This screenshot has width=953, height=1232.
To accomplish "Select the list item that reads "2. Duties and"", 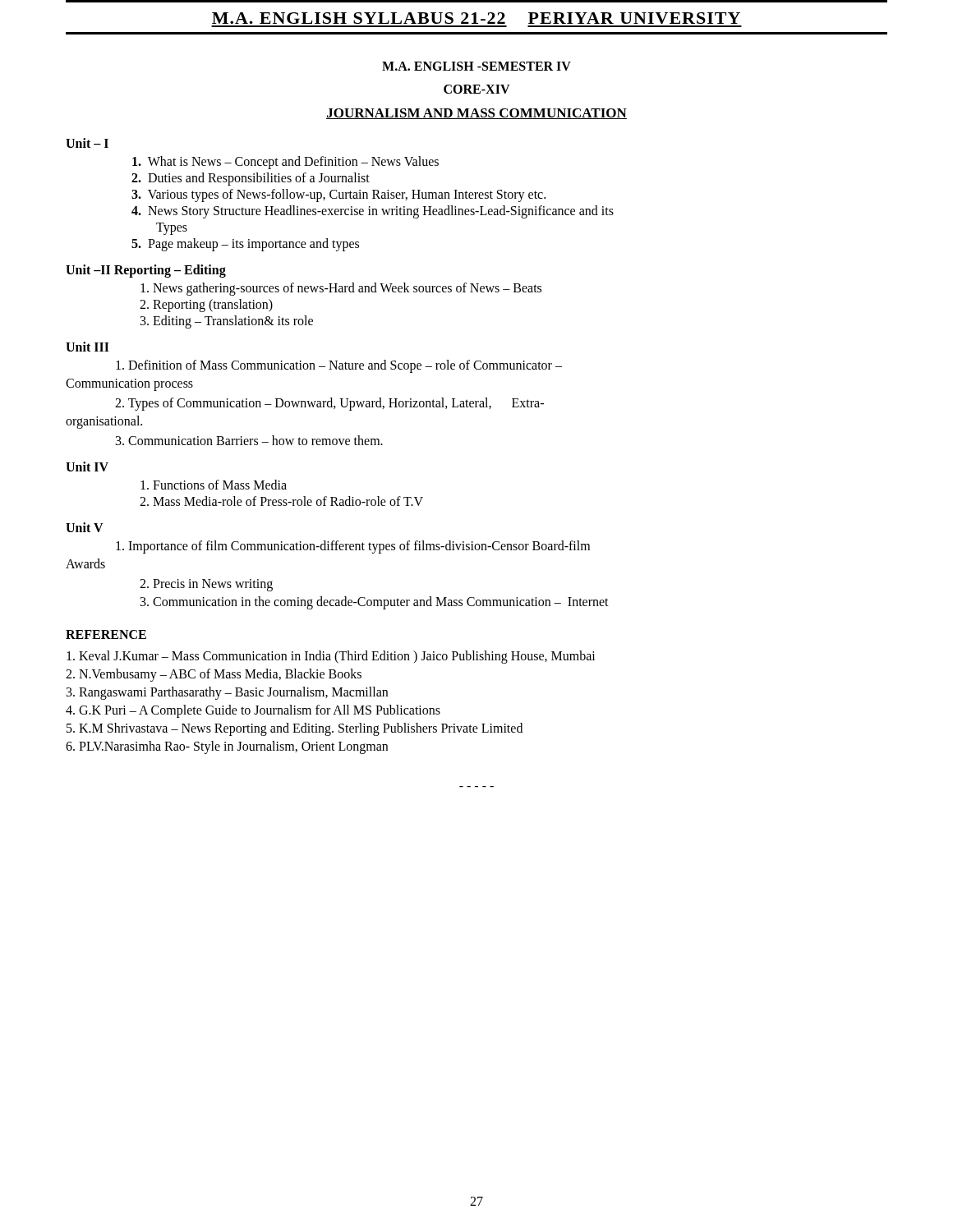I will coord(250,178).
